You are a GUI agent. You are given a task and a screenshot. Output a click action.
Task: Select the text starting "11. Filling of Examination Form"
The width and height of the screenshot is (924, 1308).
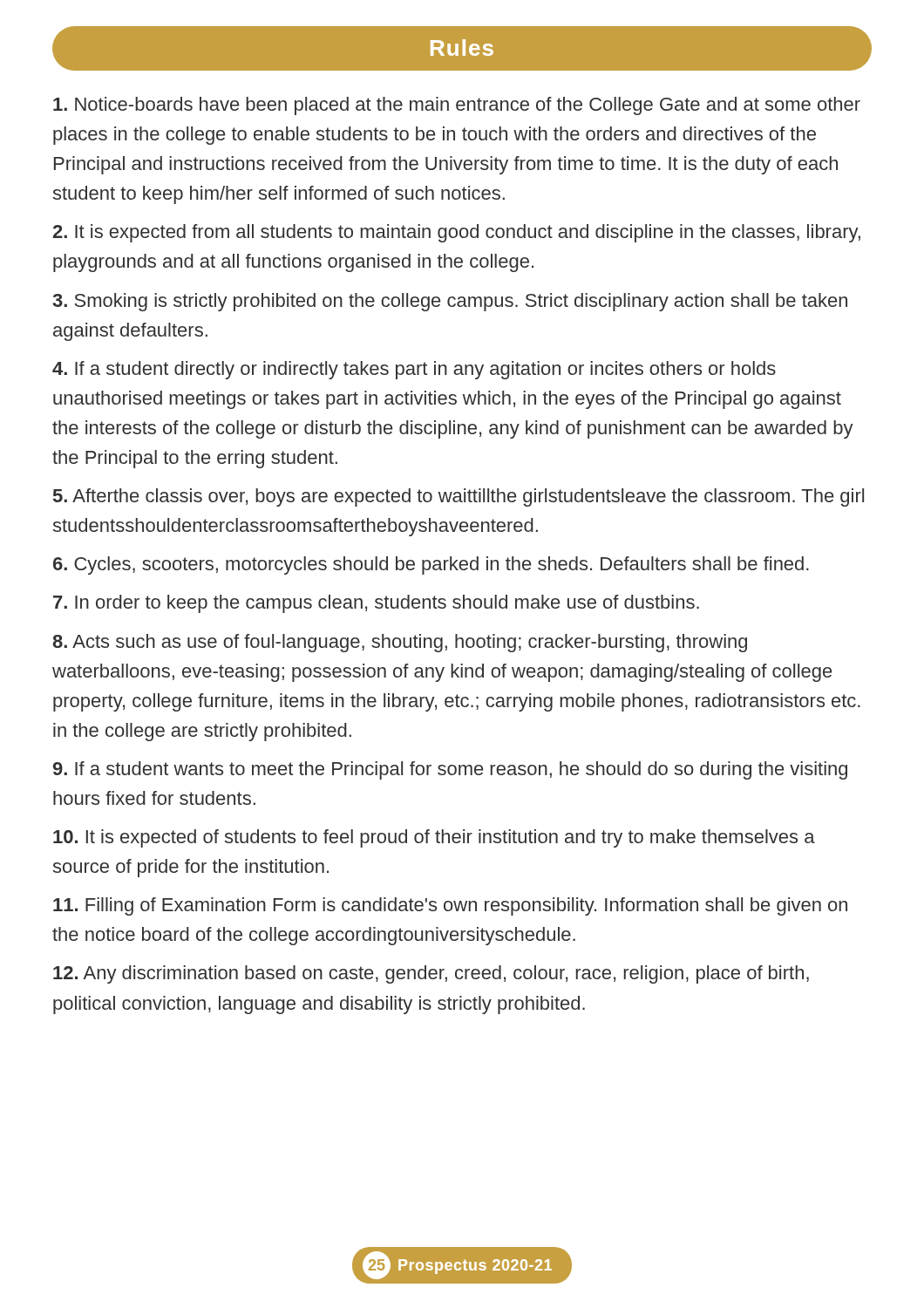(450, 920)
